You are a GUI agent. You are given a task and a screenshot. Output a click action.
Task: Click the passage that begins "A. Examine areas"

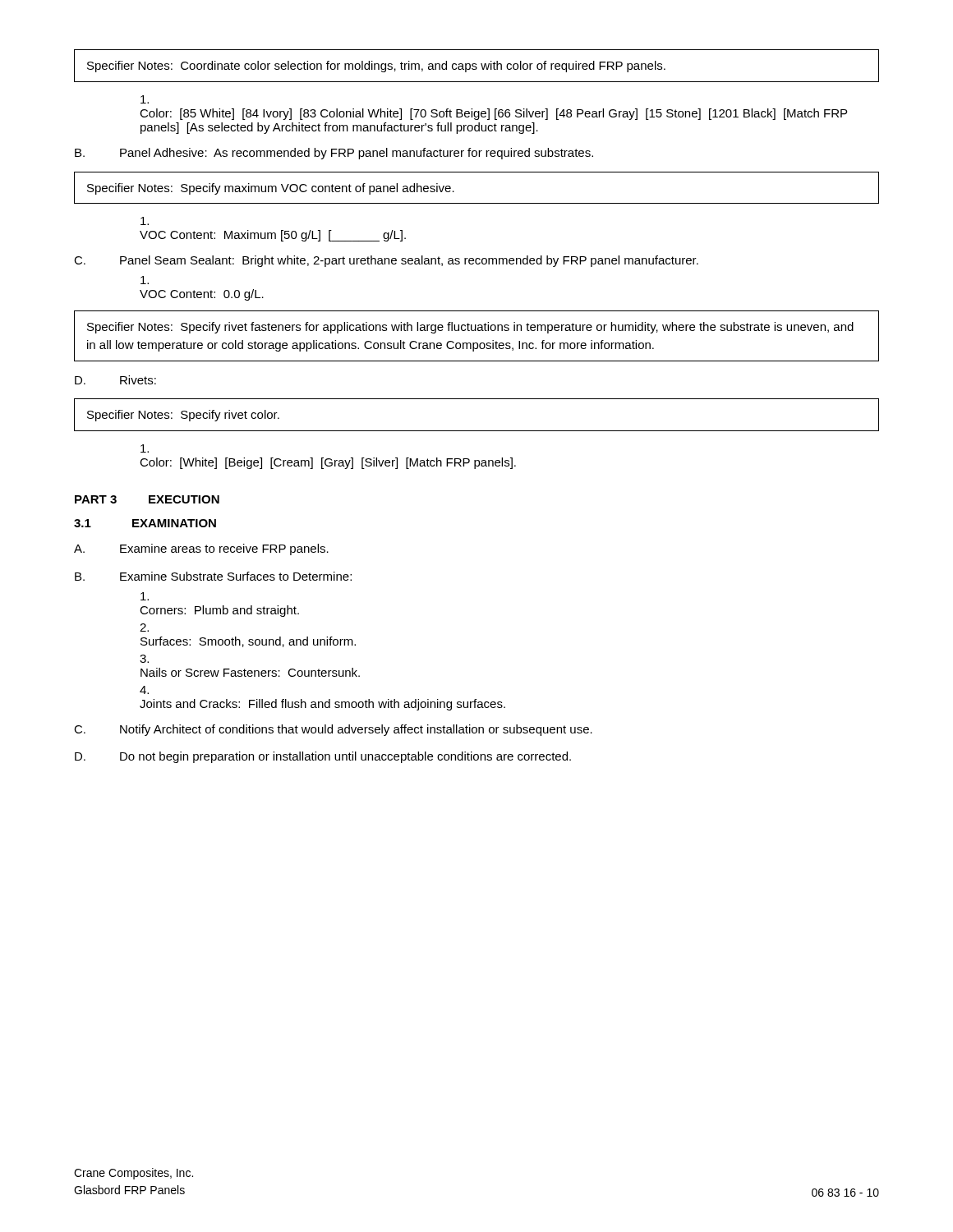click(201, 549)
